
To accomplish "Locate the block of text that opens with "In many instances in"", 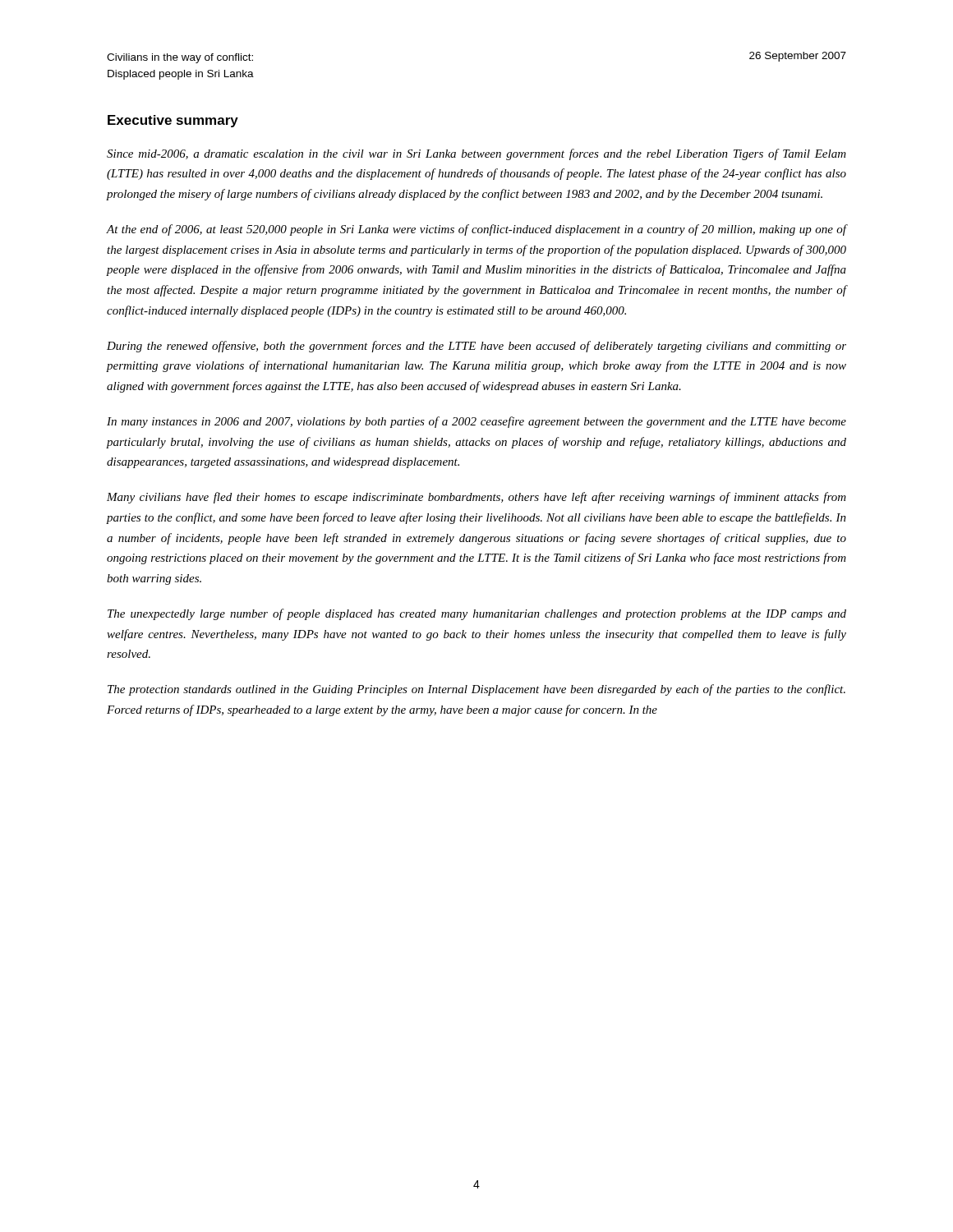I will click(x=476, y=441).
